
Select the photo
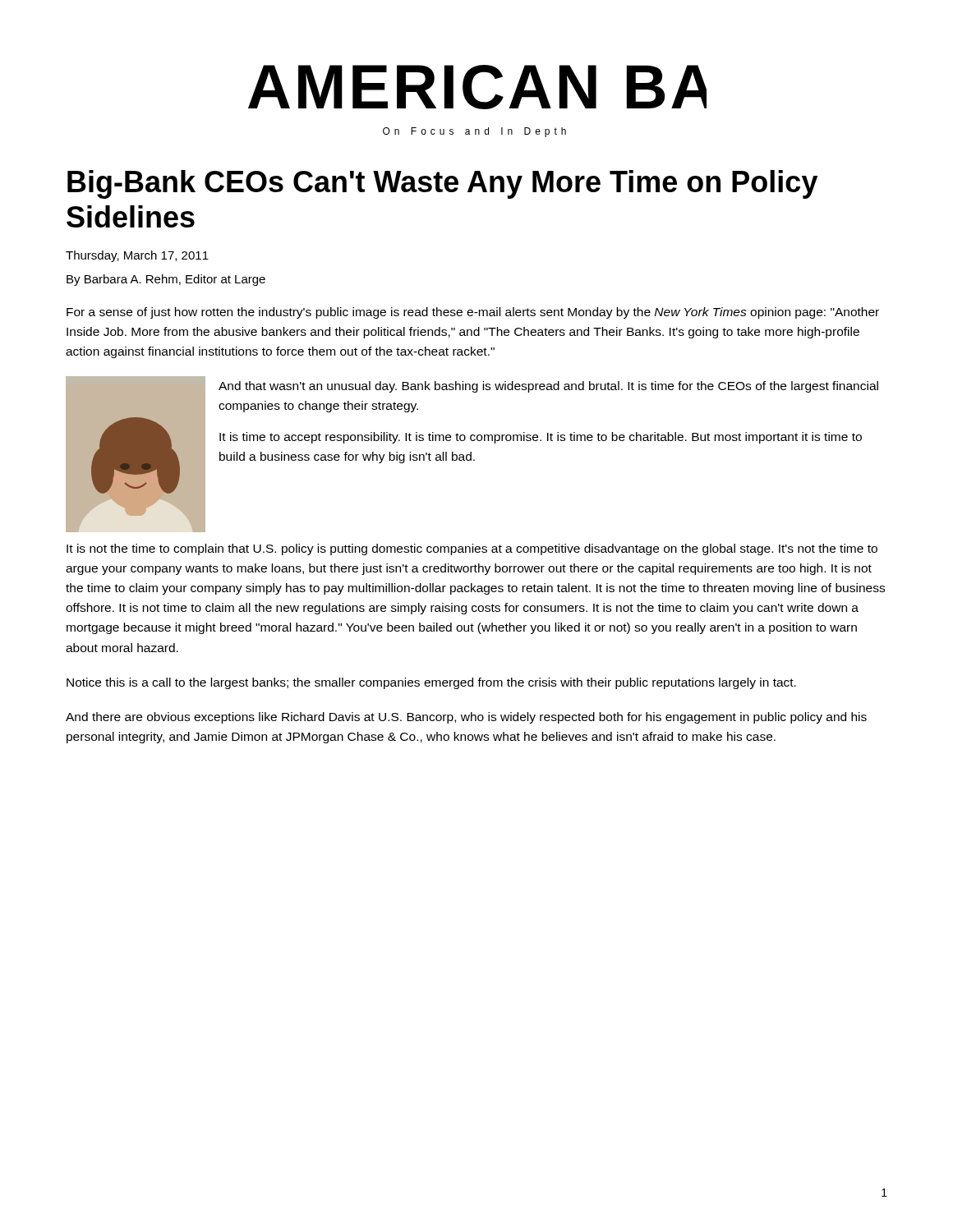pos(136,455)
